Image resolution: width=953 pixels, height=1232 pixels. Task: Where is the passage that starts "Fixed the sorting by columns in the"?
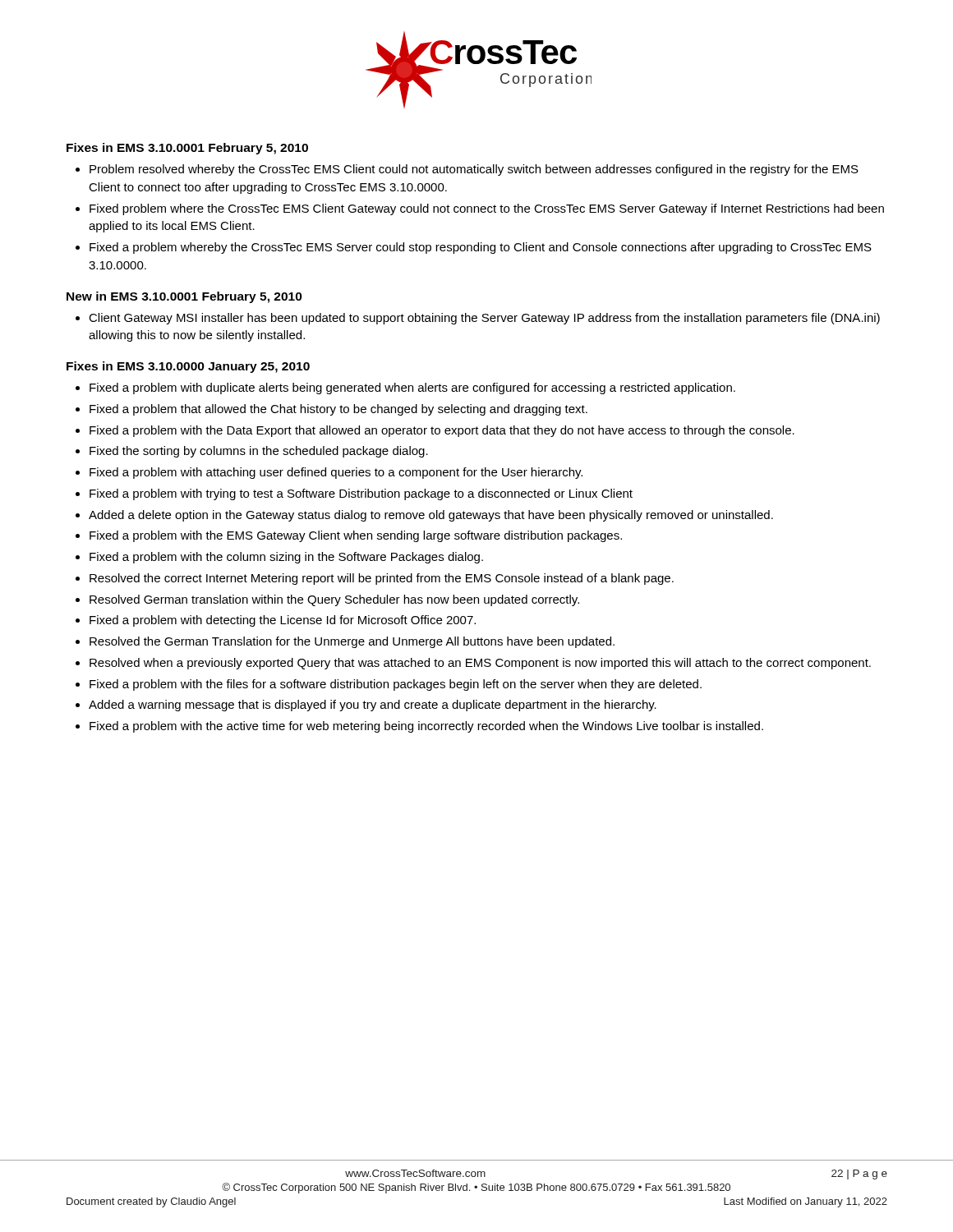tap(259, 451)
